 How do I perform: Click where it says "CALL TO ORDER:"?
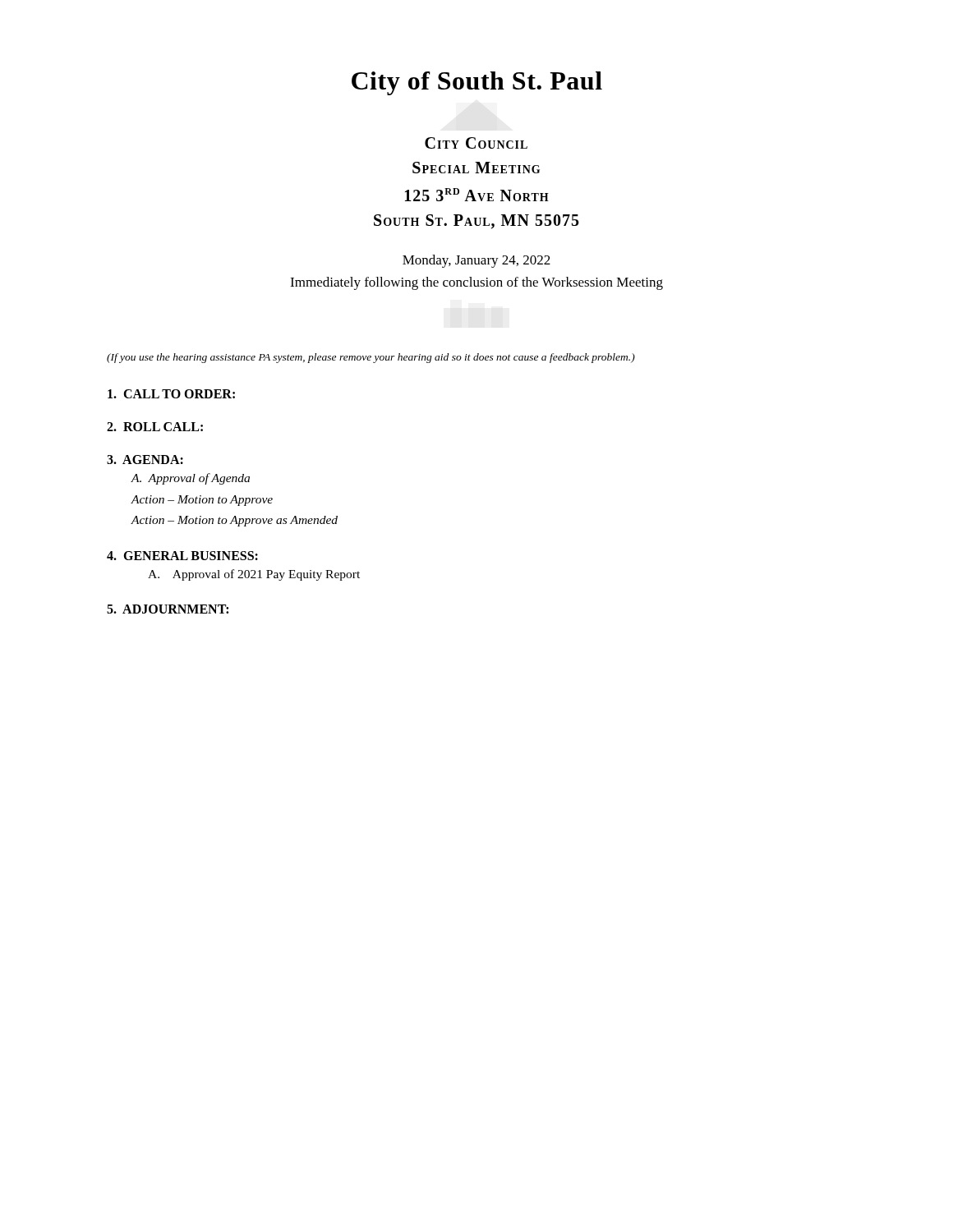[x=171, y=394]
